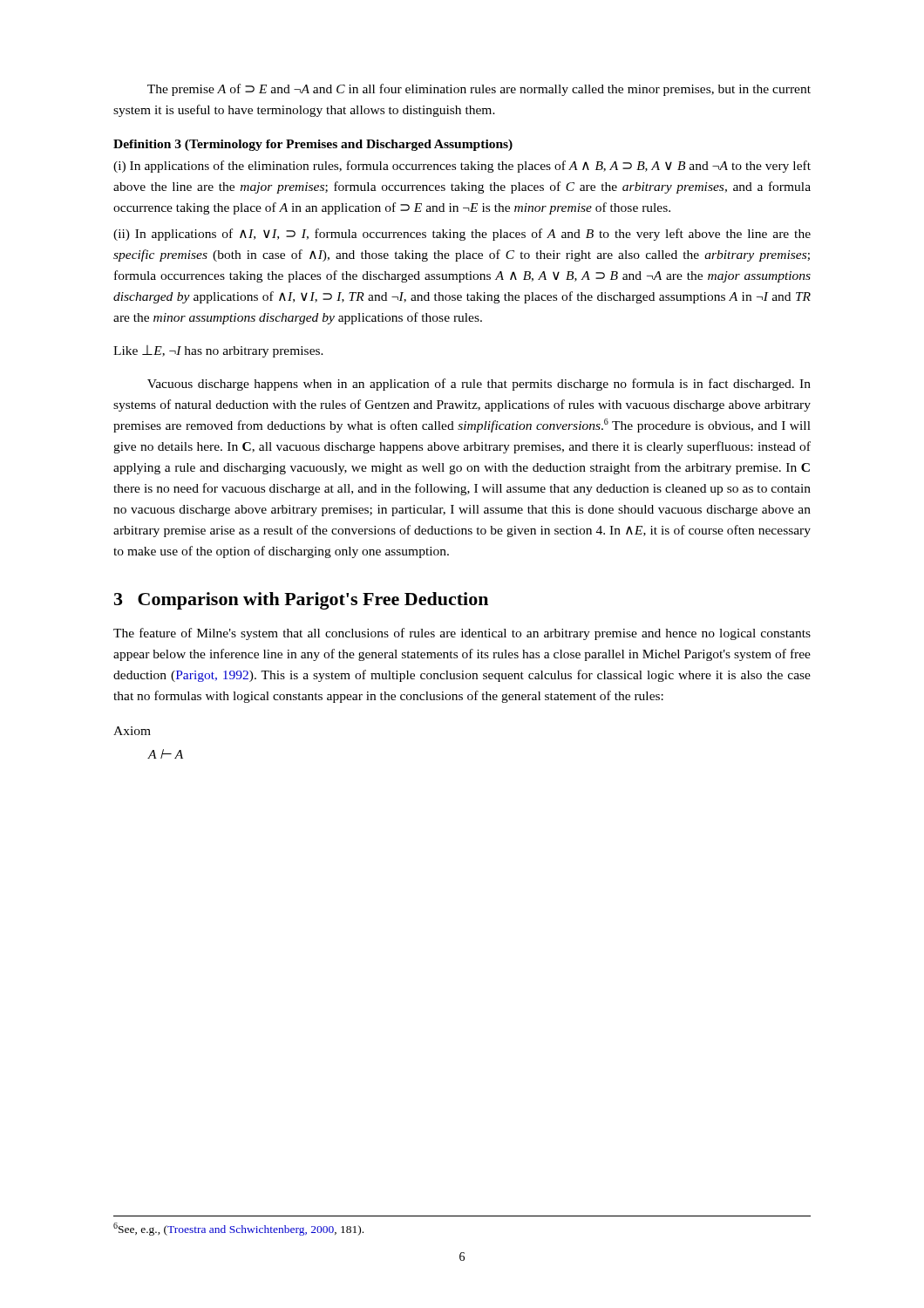Point to the region starting "The feature of"
The height and width of the screenshot is (1308, 924).
tap(462, 665)
